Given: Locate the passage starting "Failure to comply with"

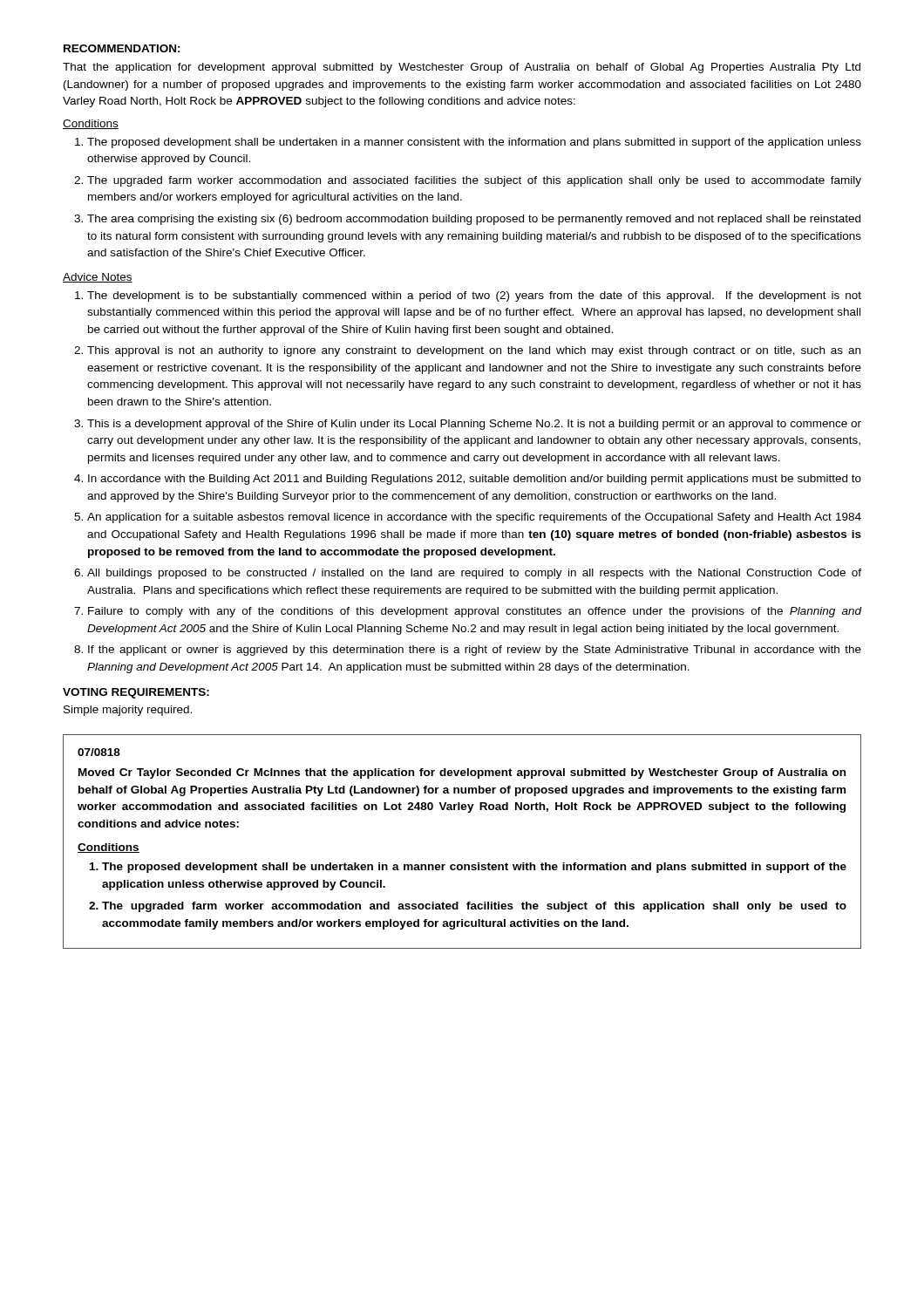Looking at the screenshot, I should (474, 620).
